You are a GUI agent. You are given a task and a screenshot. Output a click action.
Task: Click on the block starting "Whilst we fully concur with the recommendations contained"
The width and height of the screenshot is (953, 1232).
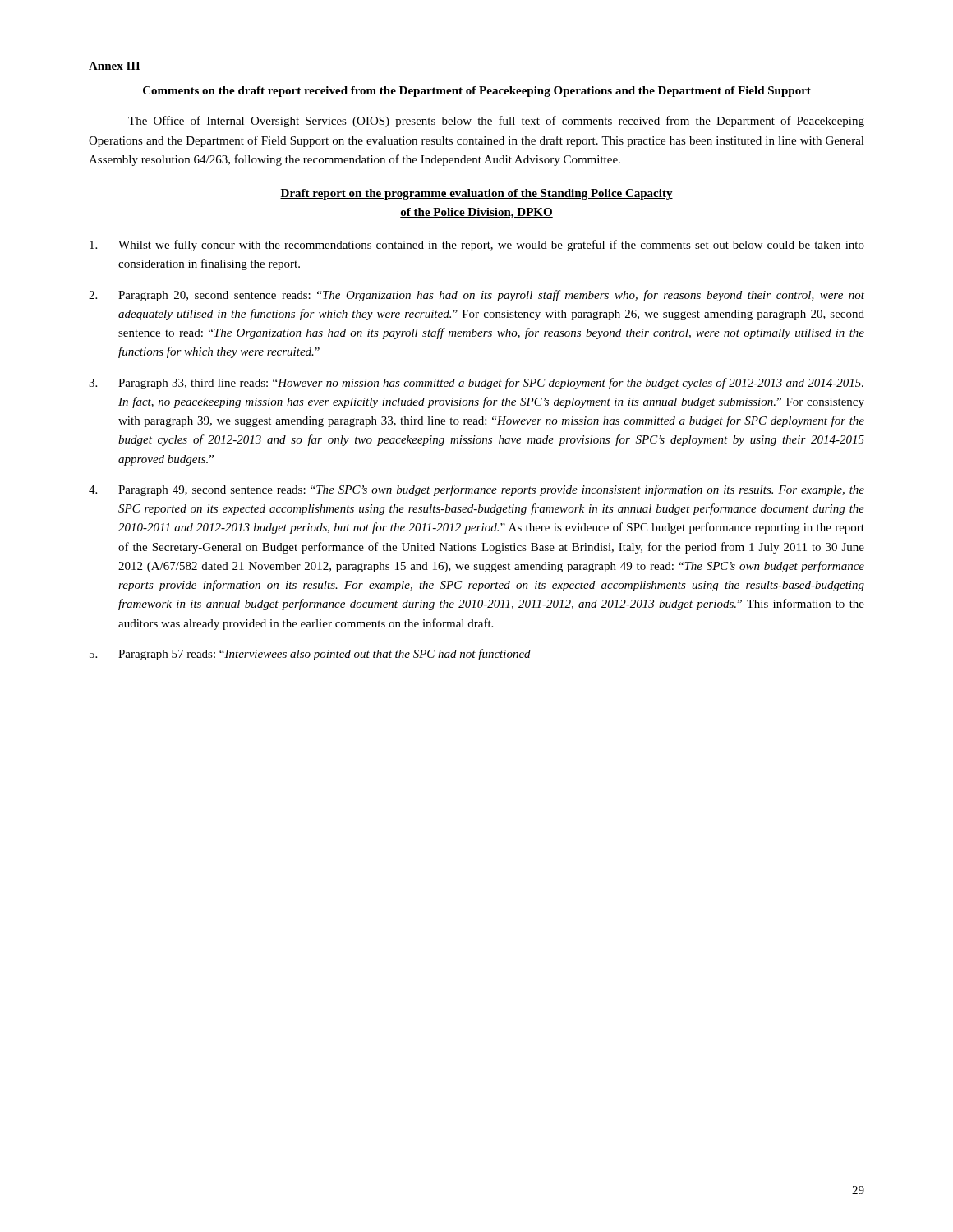tap(476, 255)
